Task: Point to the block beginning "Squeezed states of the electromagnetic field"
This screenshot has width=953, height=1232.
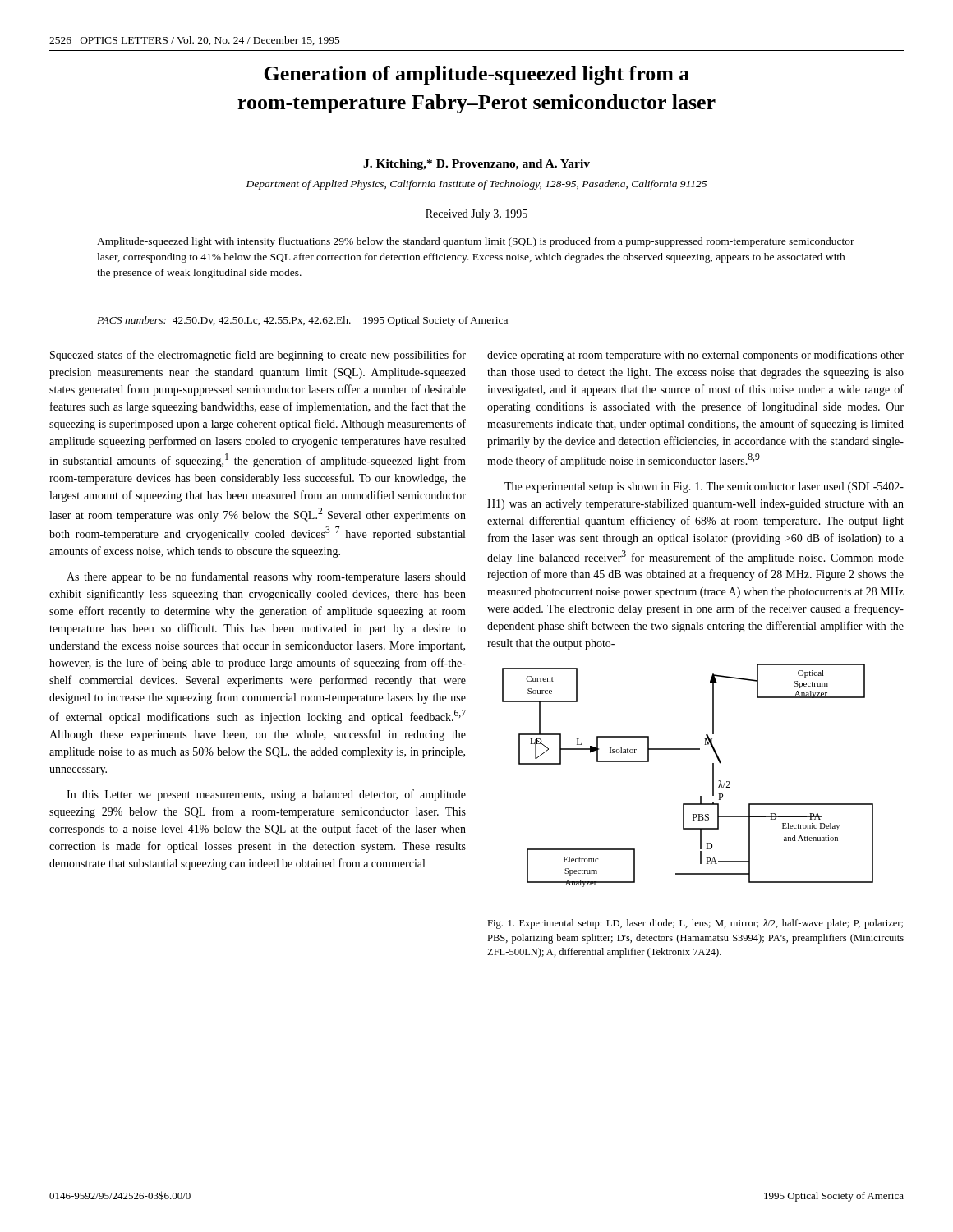Action: (x=258, y=609)
